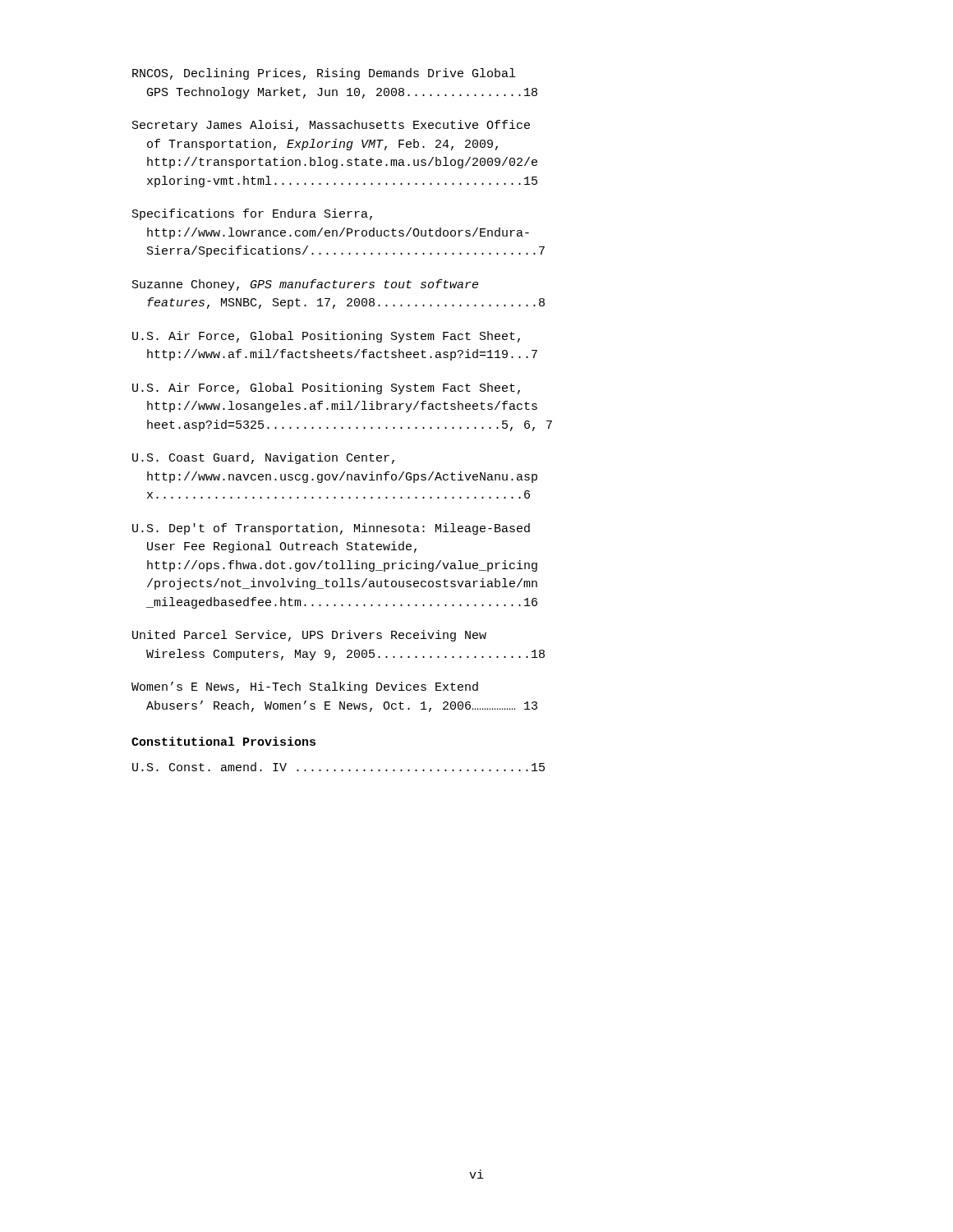Find "Specifications for Endura Sierra, http://www.lowrance.com/en/Products/Outdoors/Endura- Sierra/Specifications/" on this page
This screenshot has width=953, height=1232.
[x=339, y=233]
